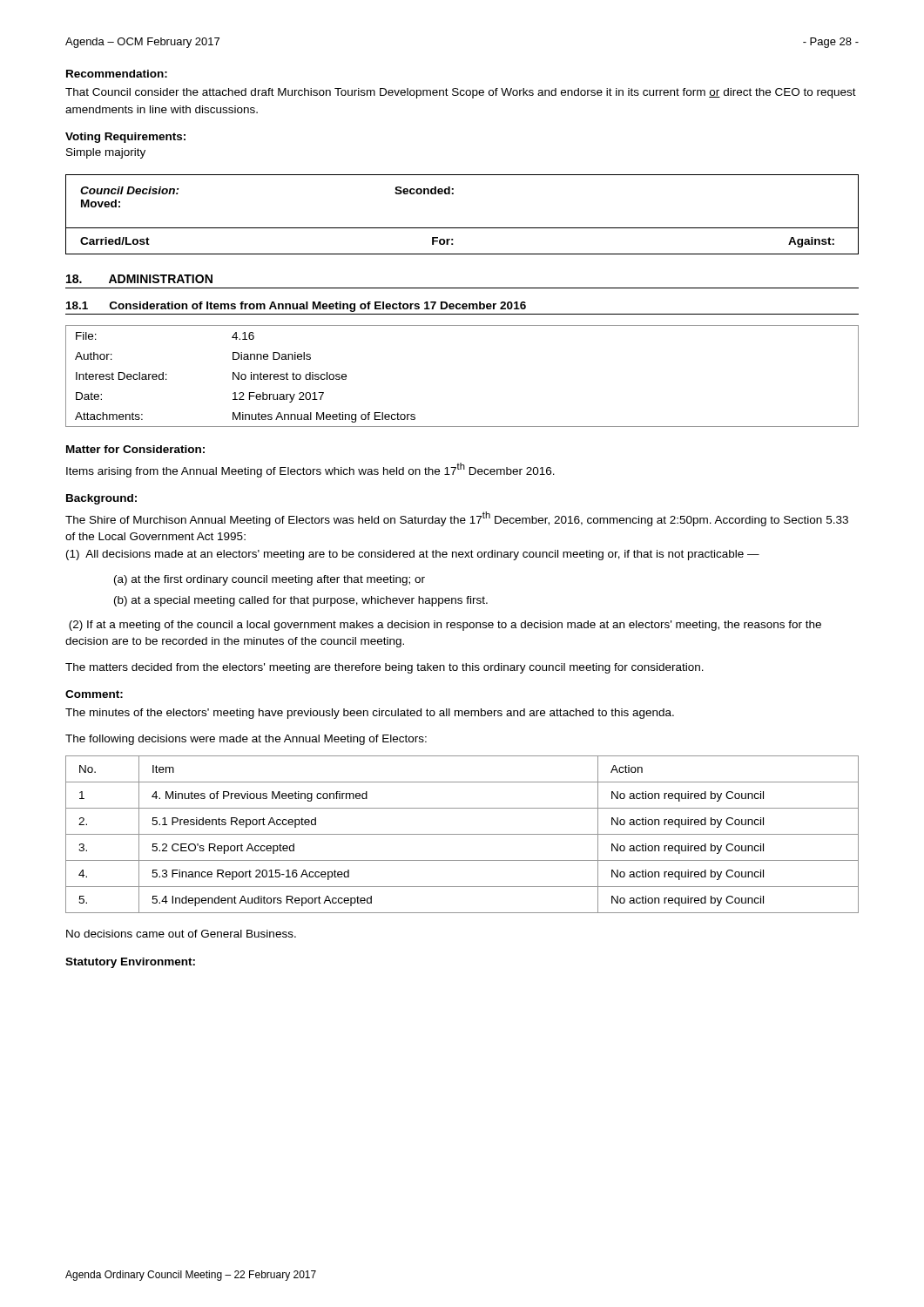This screenshot has height=1307, width=924.
Task: Select the element starting "Simple majority"
Action: coord(106,152)
